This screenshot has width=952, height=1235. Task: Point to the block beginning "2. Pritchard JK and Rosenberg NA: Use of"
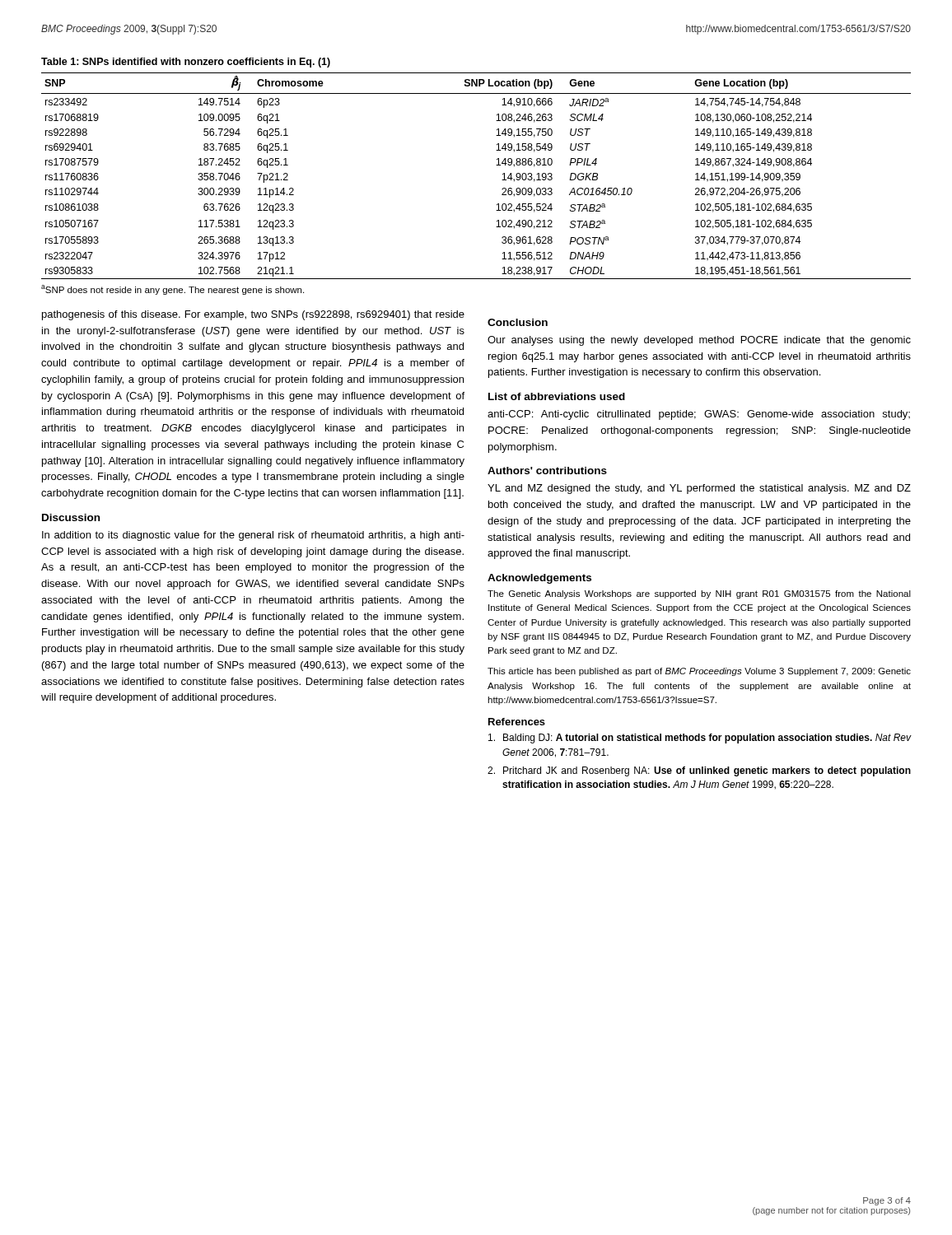pyautogui.click(x=699, y=778)
